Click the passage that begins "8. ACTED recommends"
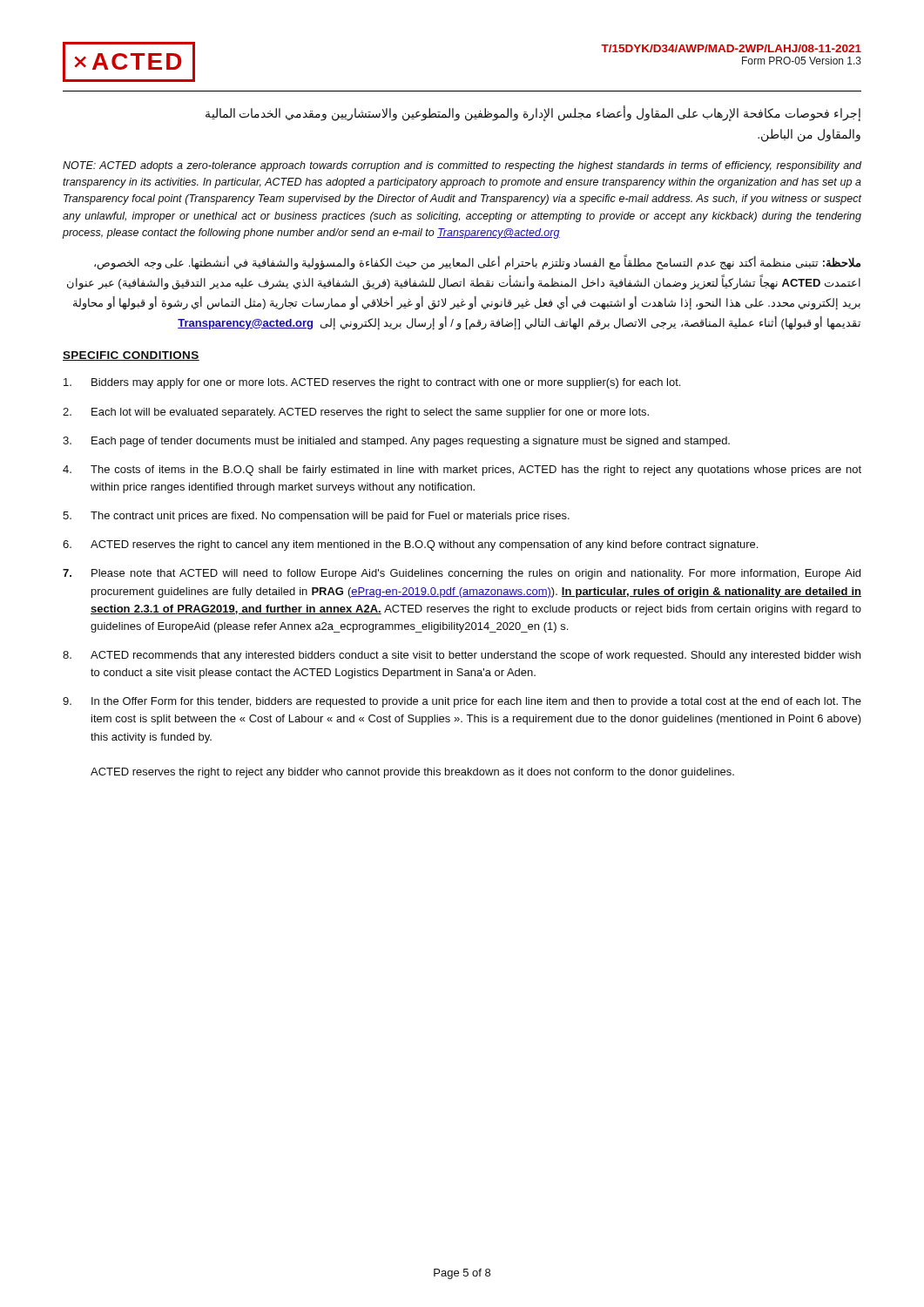This screenshot has width=924, height=1307. tap(462, 664)
